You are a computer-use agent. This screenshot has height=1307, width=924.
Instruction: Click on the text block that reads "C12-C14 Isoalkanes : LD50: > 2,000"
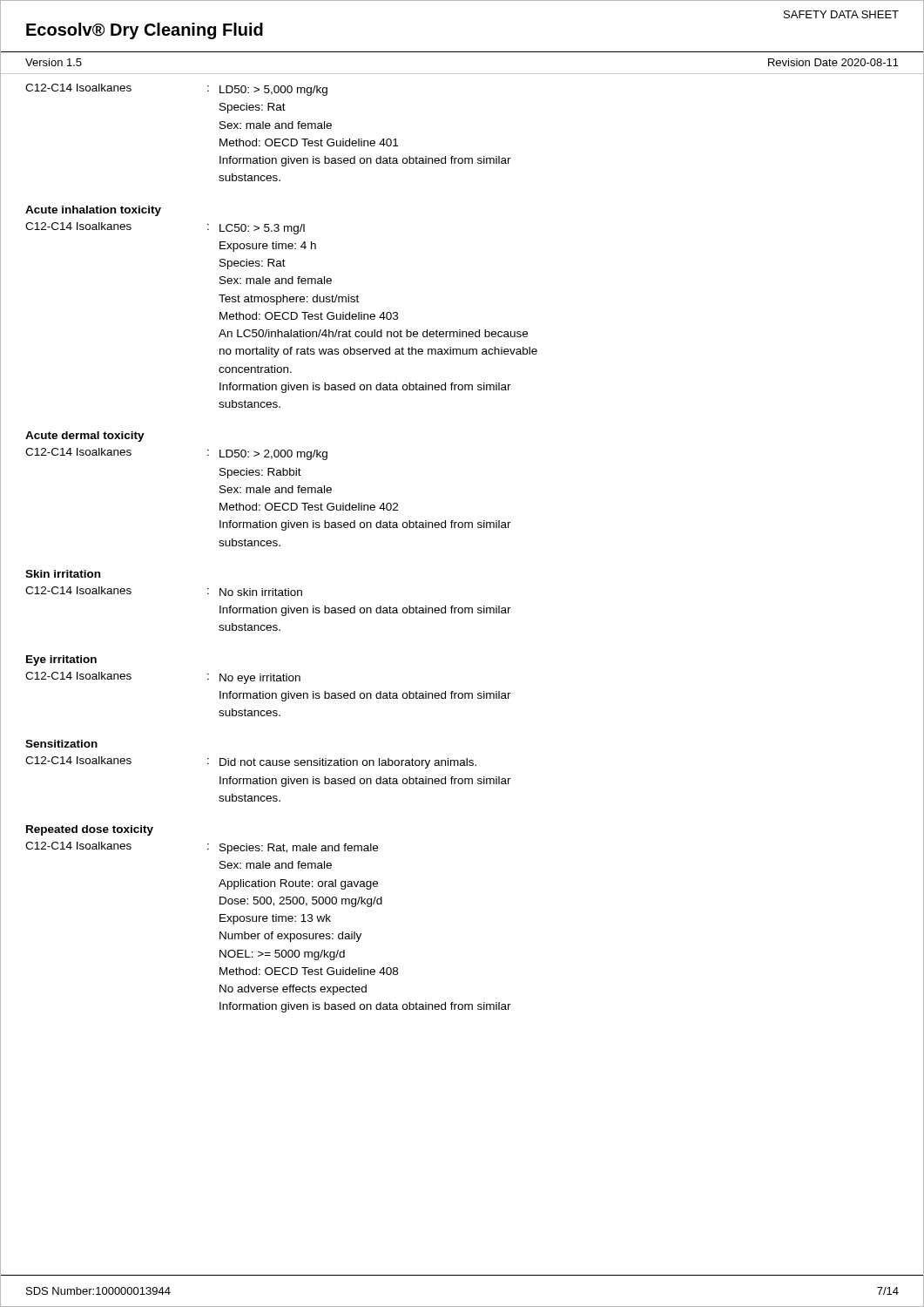pyautogui.click(x=77, y=454)
